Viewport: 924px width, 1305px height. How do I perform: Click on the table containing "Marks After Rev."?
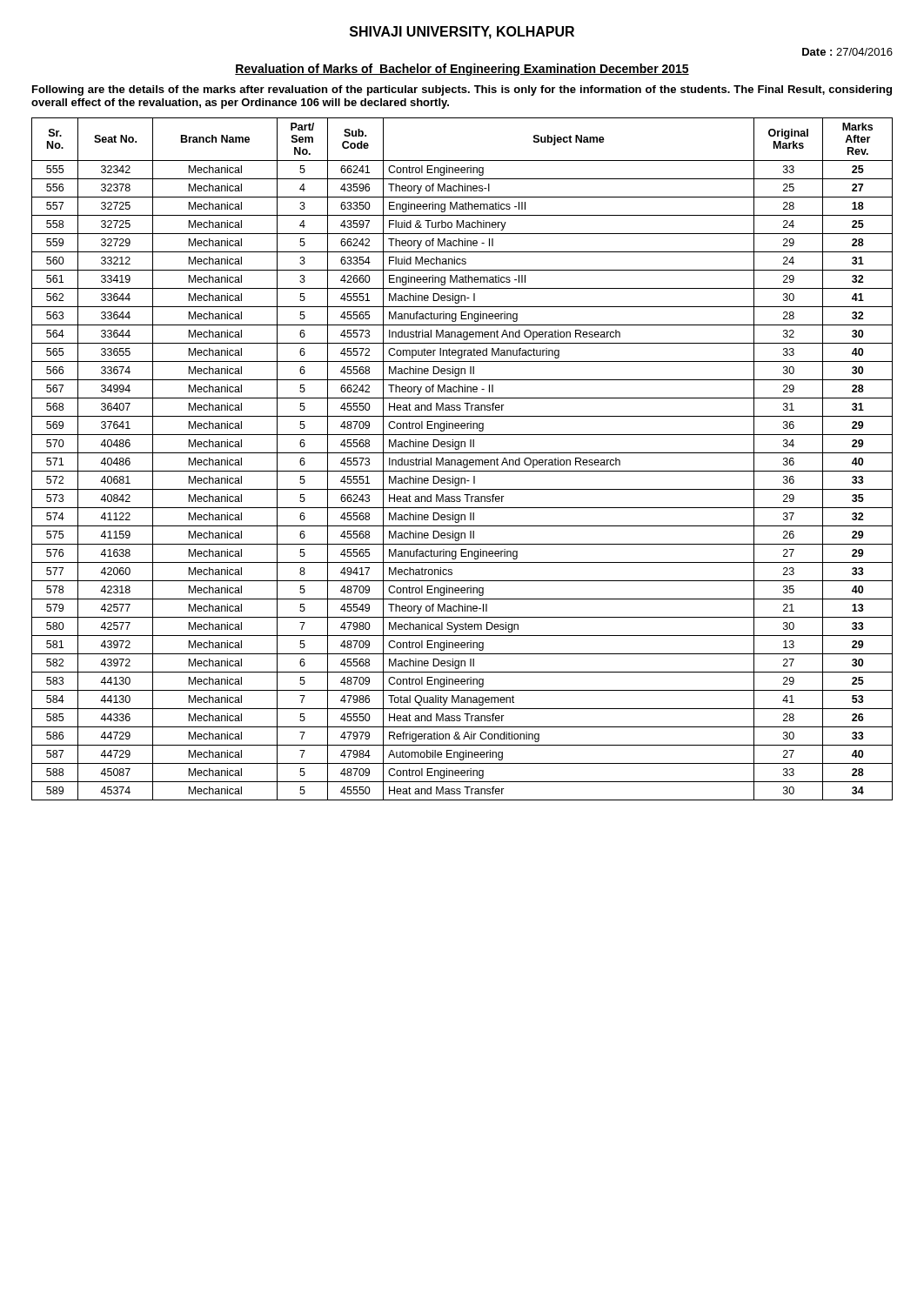462,459
